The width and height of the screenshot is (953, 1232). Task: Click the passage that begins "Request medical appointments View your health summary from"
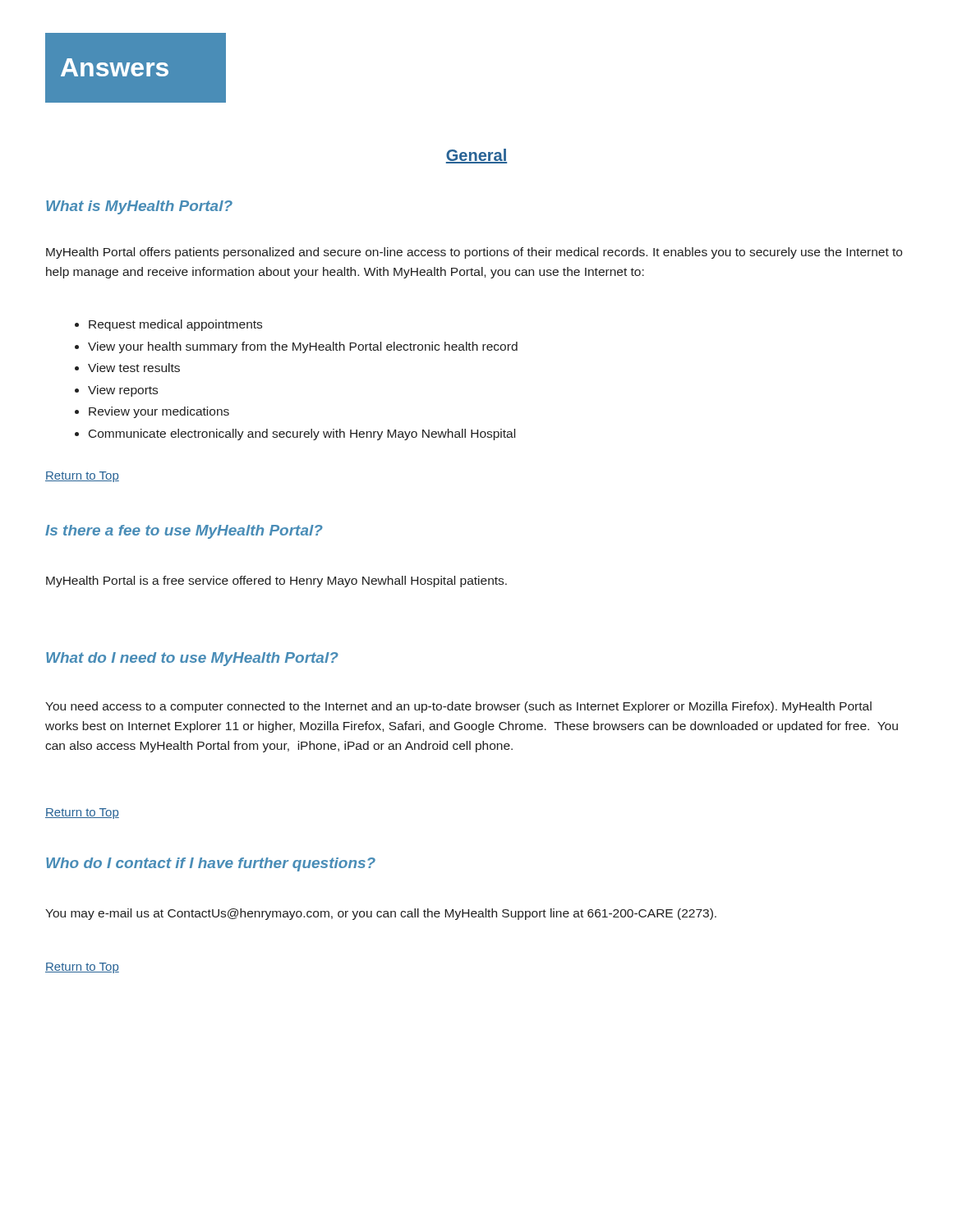click(x=168, y=325)
